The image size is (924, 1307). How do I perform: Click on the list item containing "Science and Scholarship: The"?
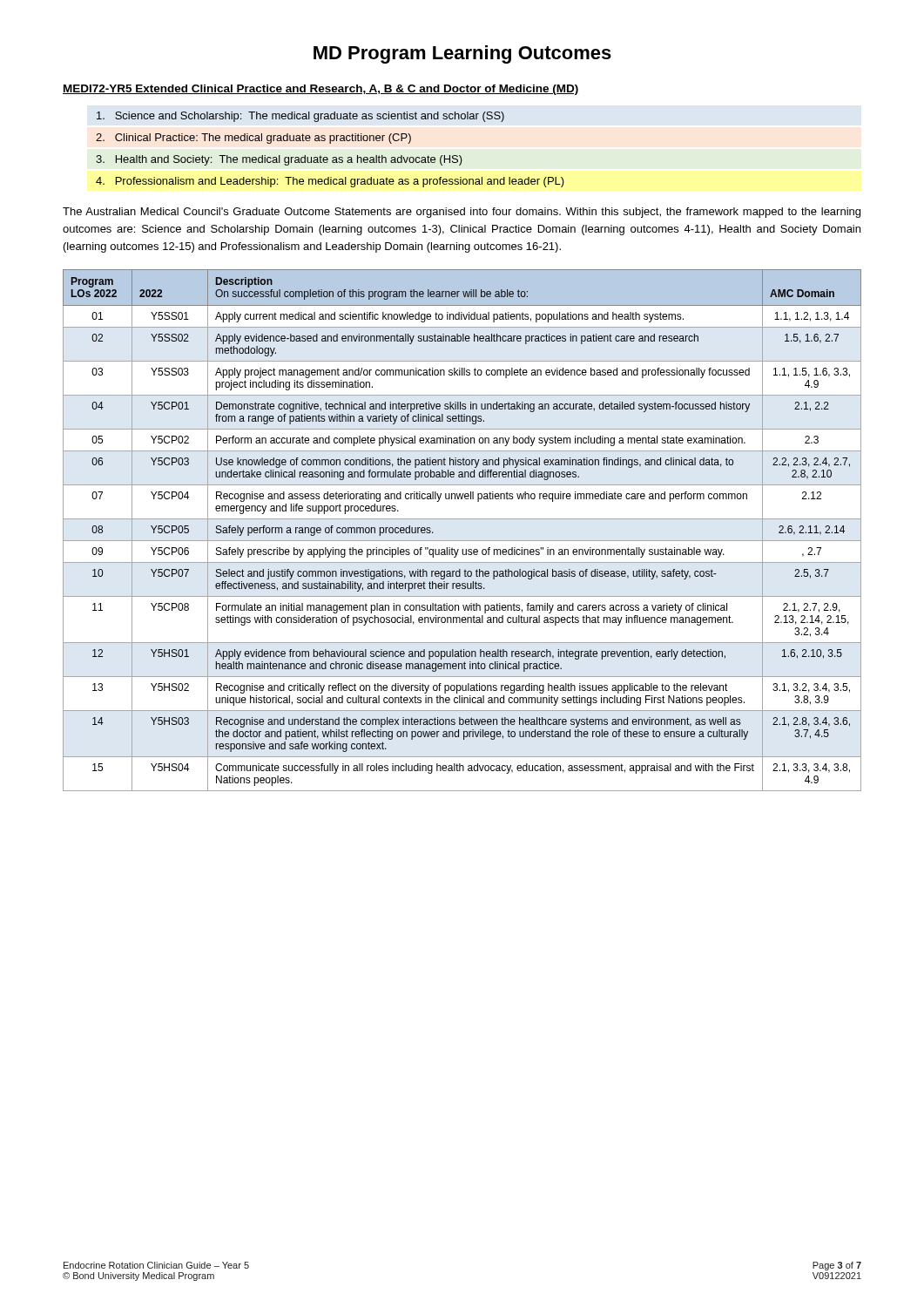[x=300, y=115]
